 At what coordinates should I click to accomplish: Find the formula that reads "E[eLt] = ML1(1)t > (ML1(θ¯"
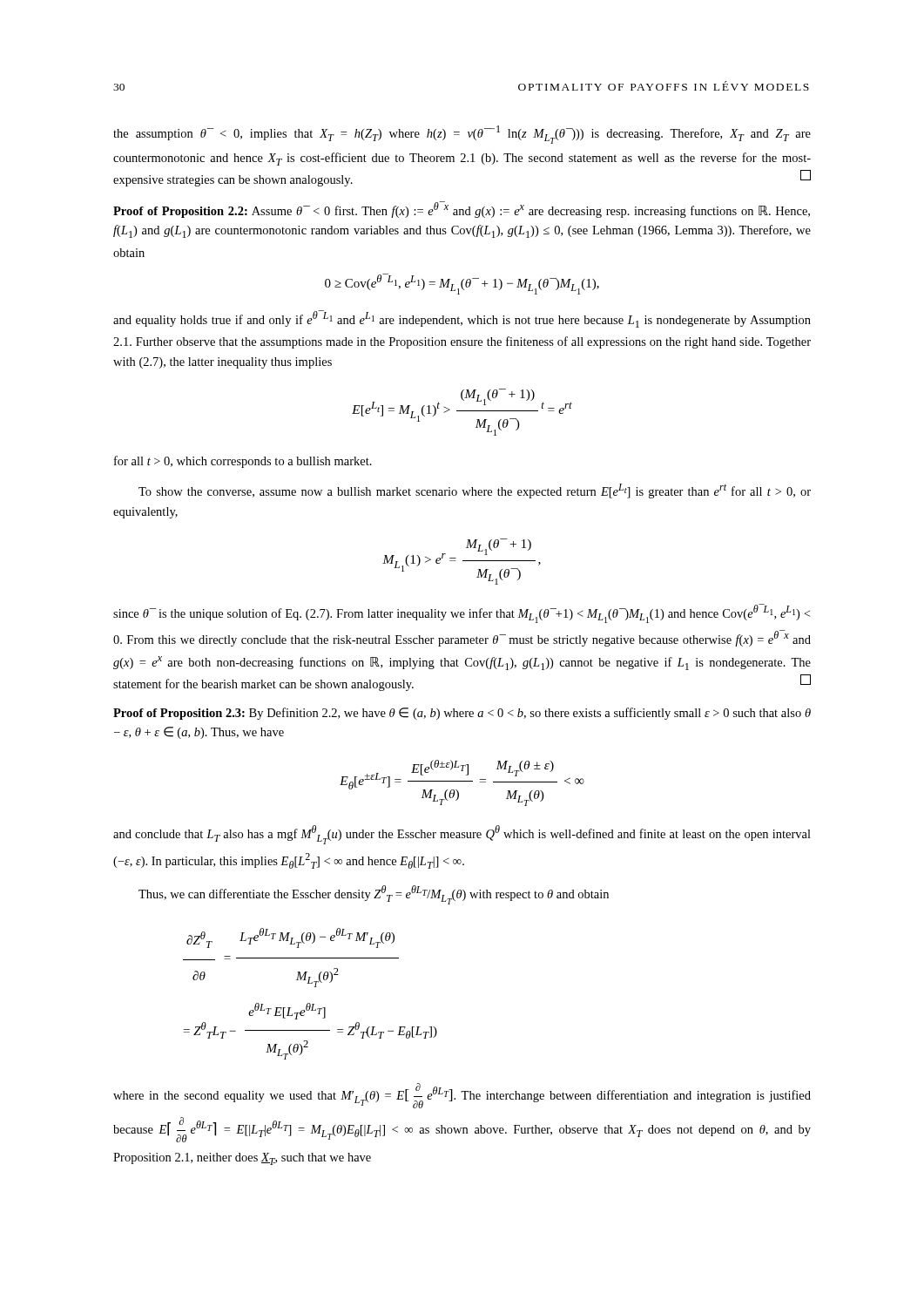[462, 411]
